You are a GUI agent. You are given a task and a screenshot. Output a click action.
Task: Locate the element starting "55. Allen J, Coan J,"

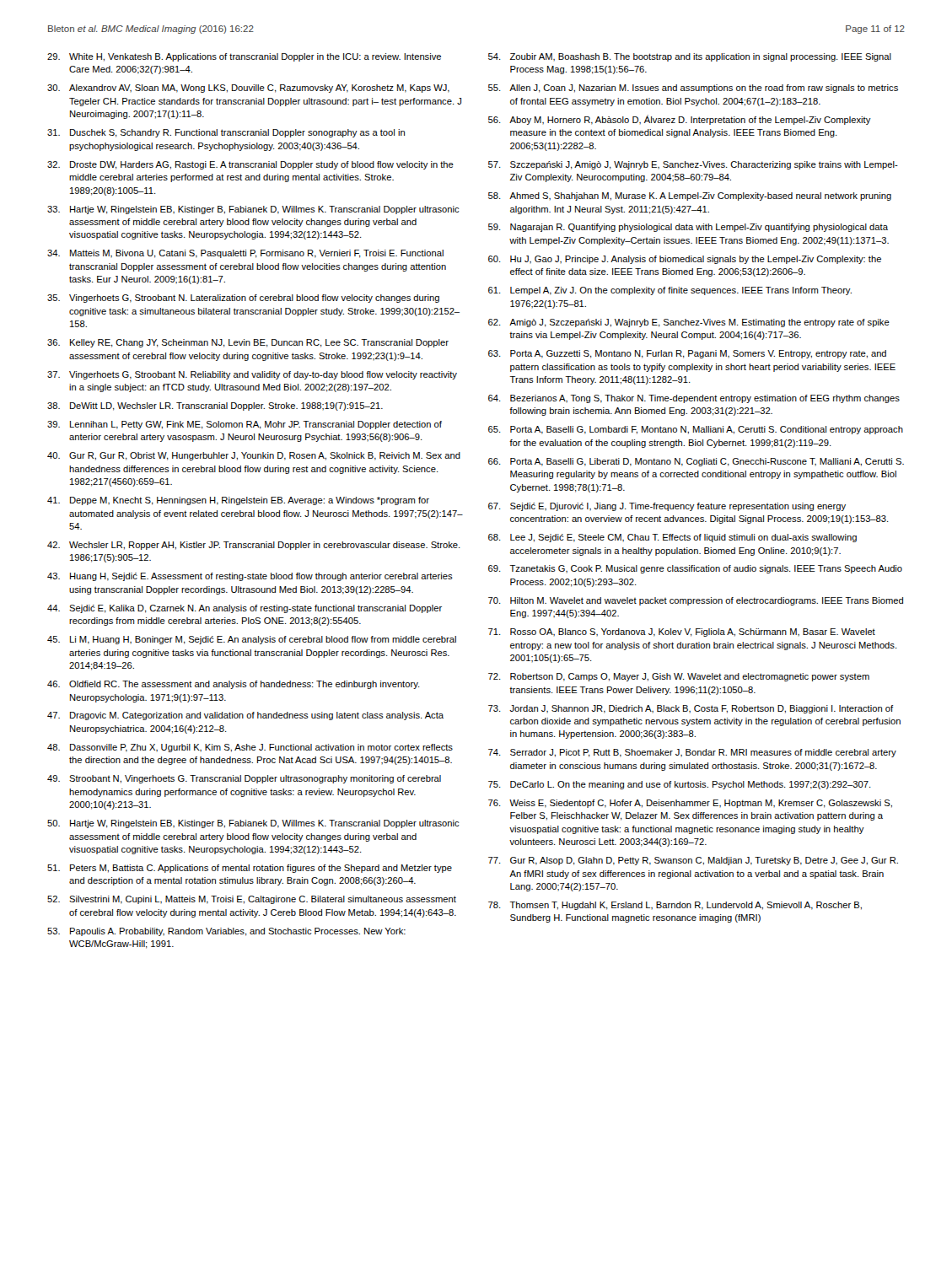696,95
